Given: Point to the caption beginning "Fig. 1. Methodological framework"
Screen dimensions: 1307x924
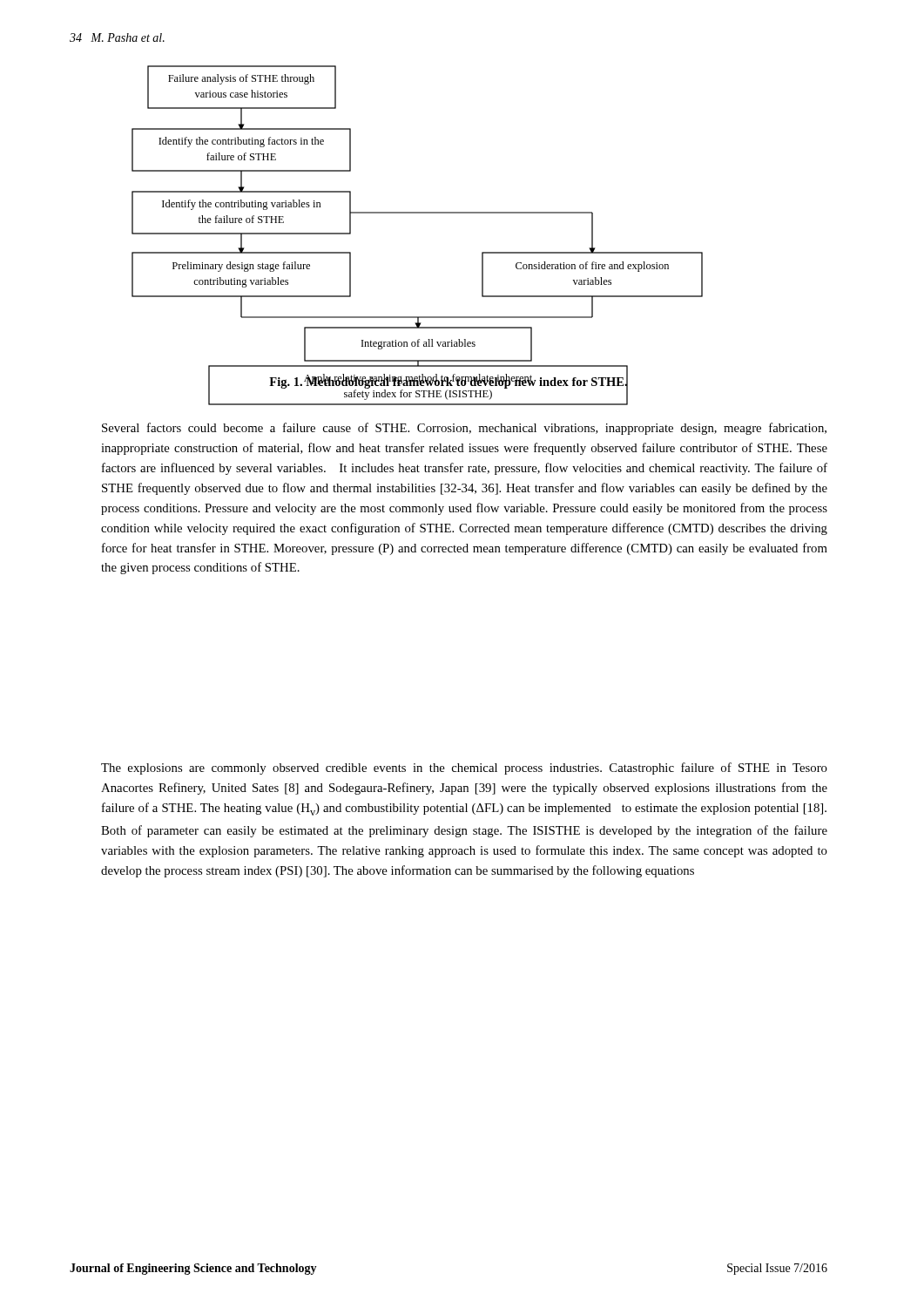Looking at the screenshot, I should [448, 382].
